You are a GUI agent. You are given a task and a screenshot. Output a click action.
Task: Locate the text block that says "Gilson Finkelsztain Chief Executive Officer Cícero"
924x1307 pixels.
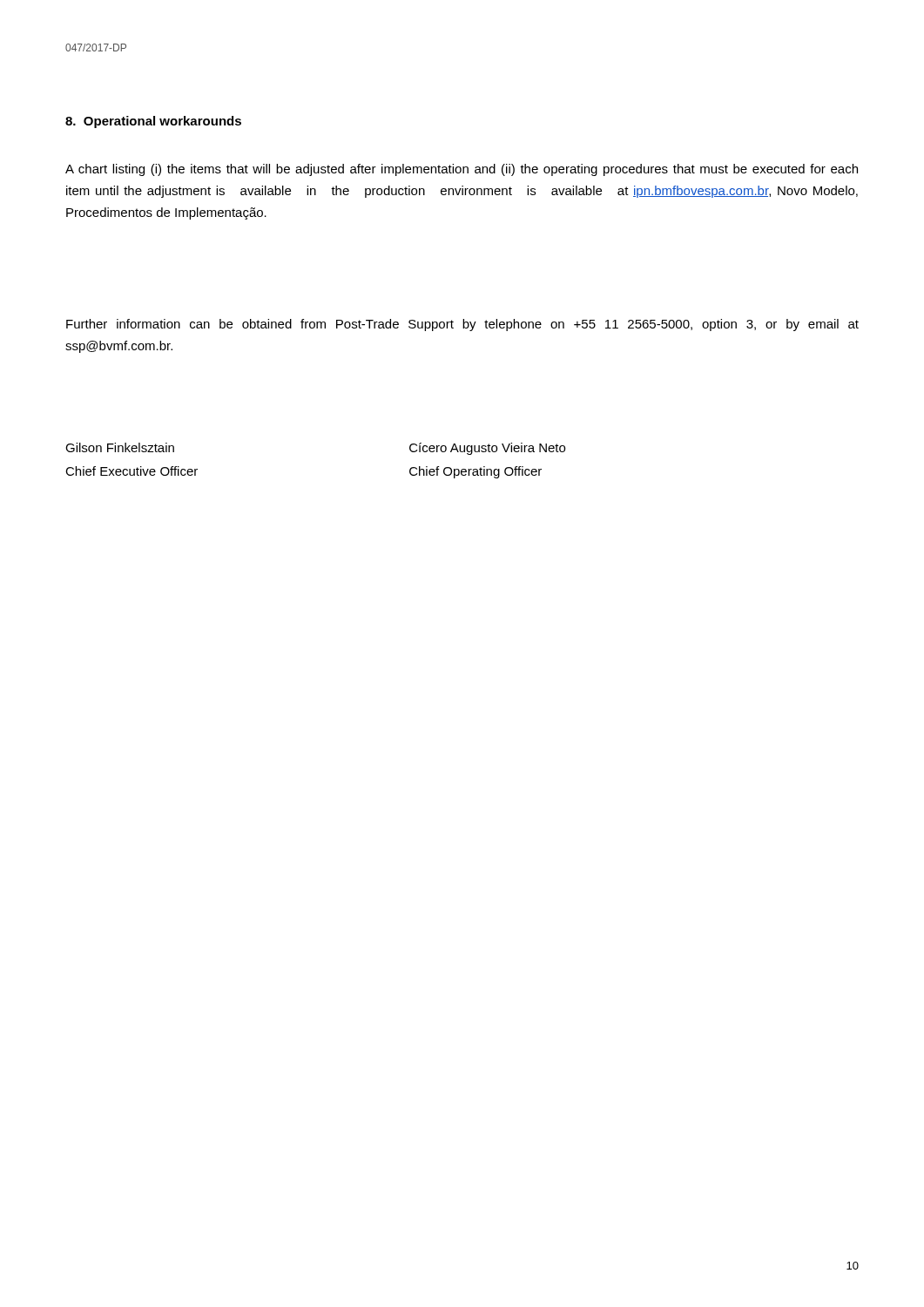[411, 459]
